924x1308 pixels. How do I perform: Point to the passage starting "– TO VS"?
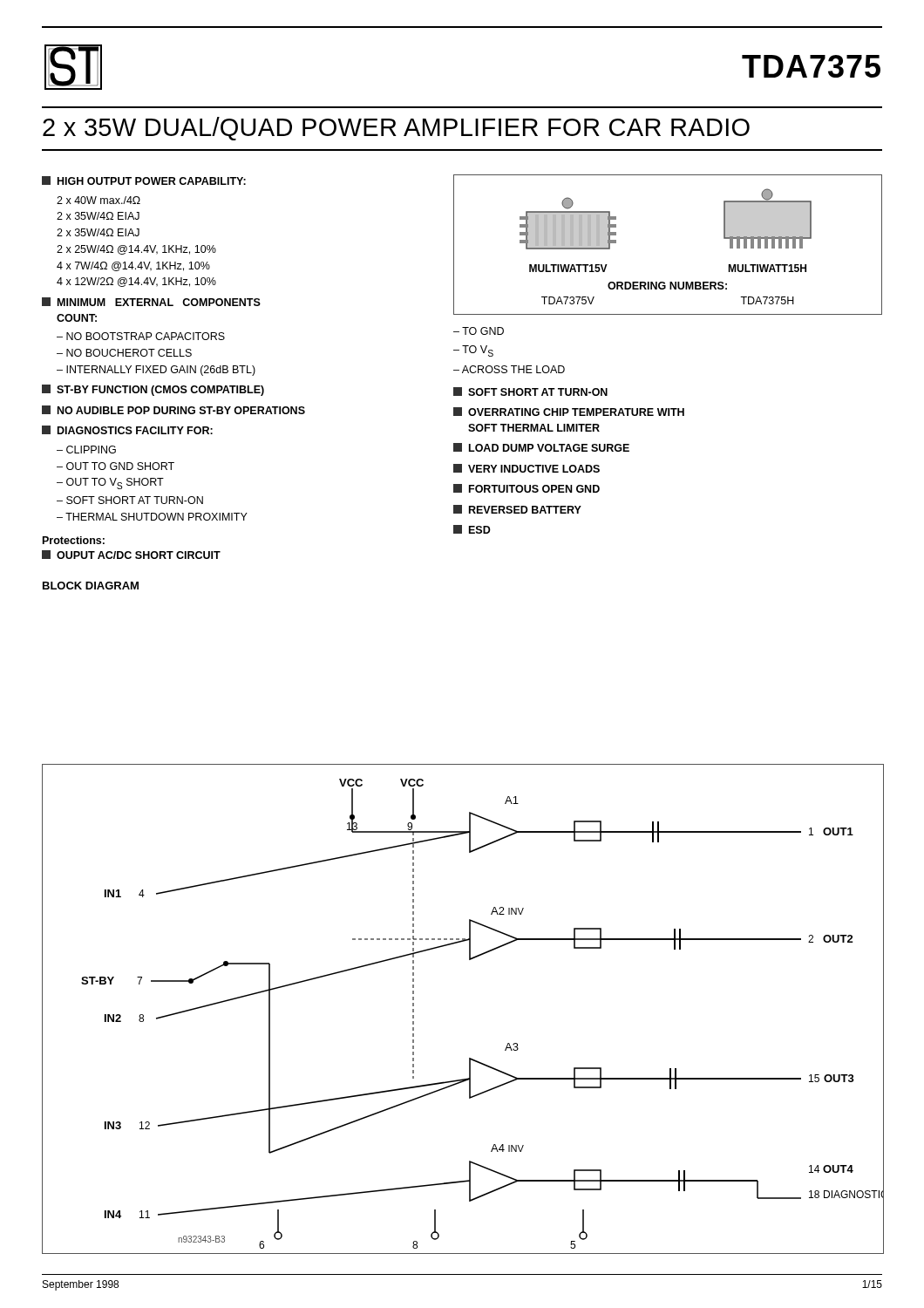[x=473, y=351]
